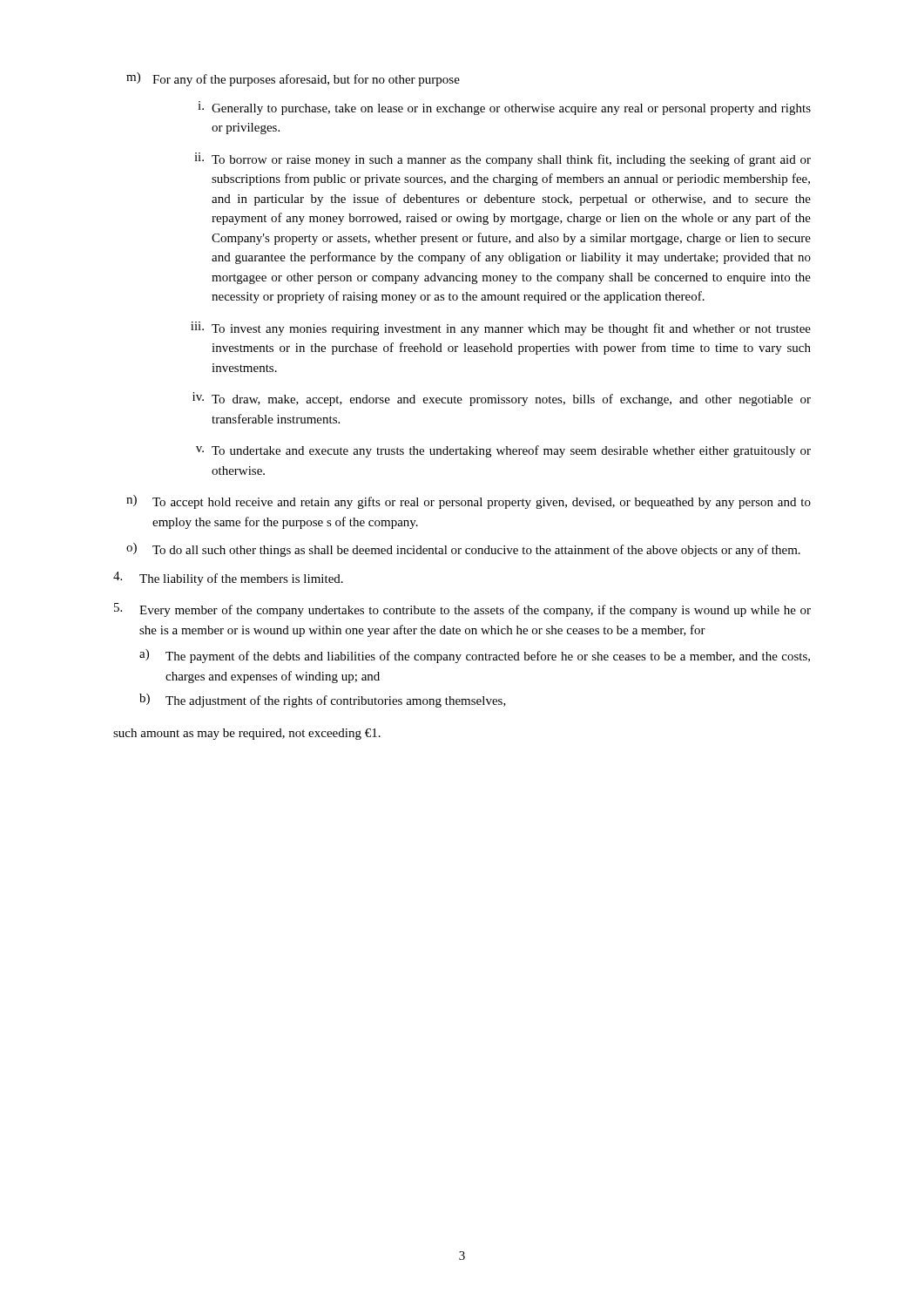The width and height of the screenshot is (924, 1307).
Task: Locate the text block starting "iii. To invest any monies requiring investment"
Action: tap(488, 348)
